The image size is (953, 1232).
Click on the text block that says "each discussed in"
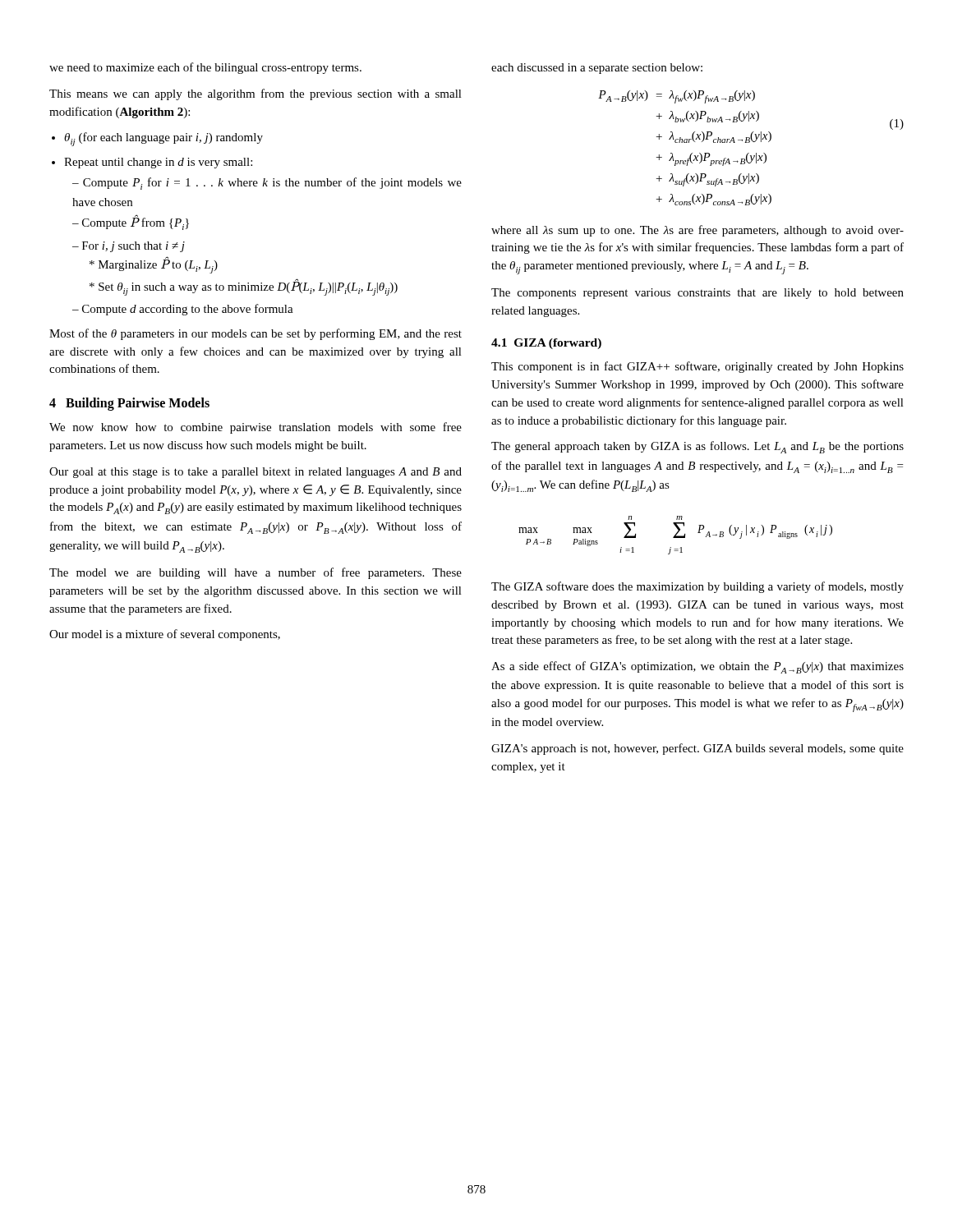click(x=698, y=68)
